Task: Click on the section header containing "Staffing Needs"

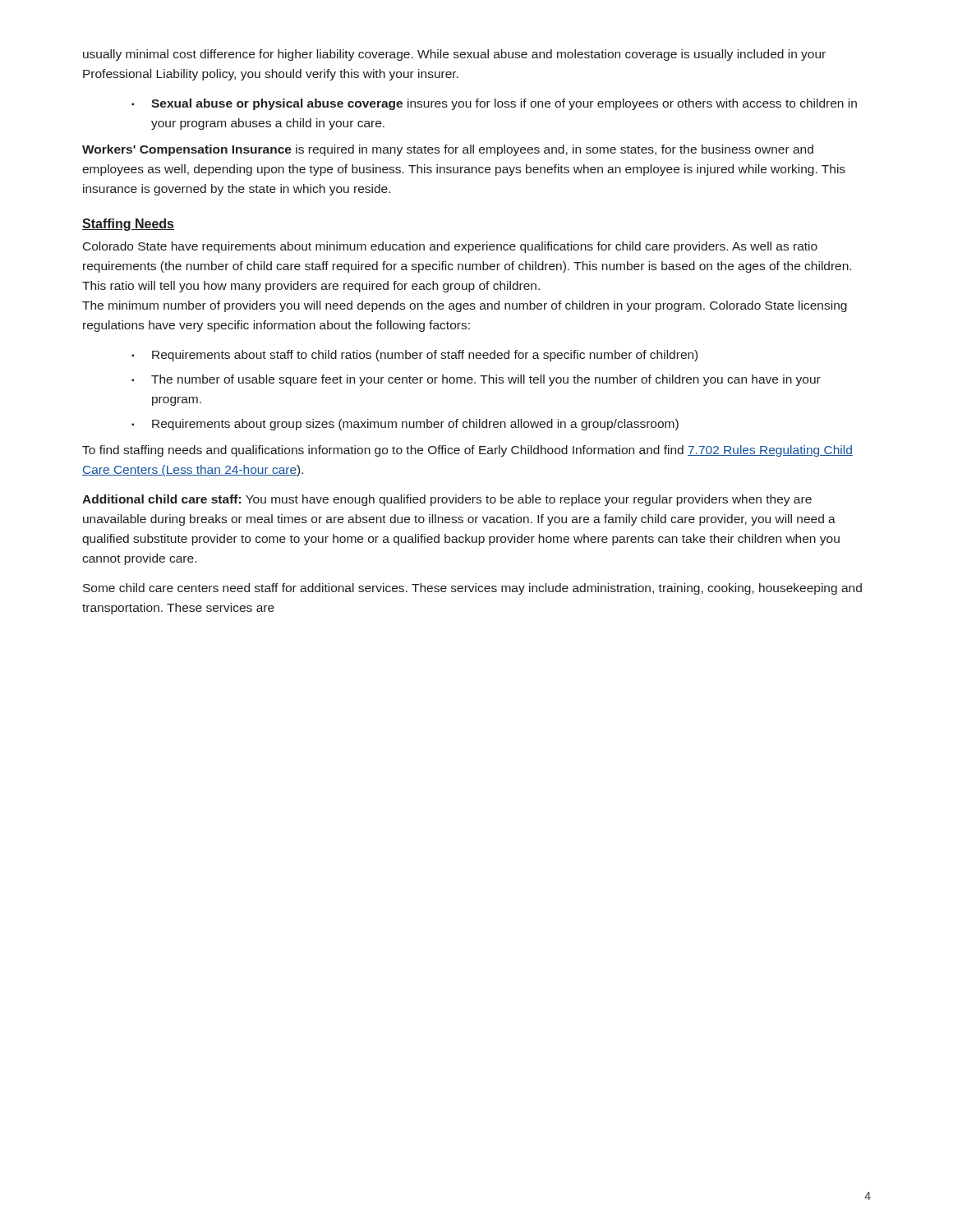Action: point(128,224)
